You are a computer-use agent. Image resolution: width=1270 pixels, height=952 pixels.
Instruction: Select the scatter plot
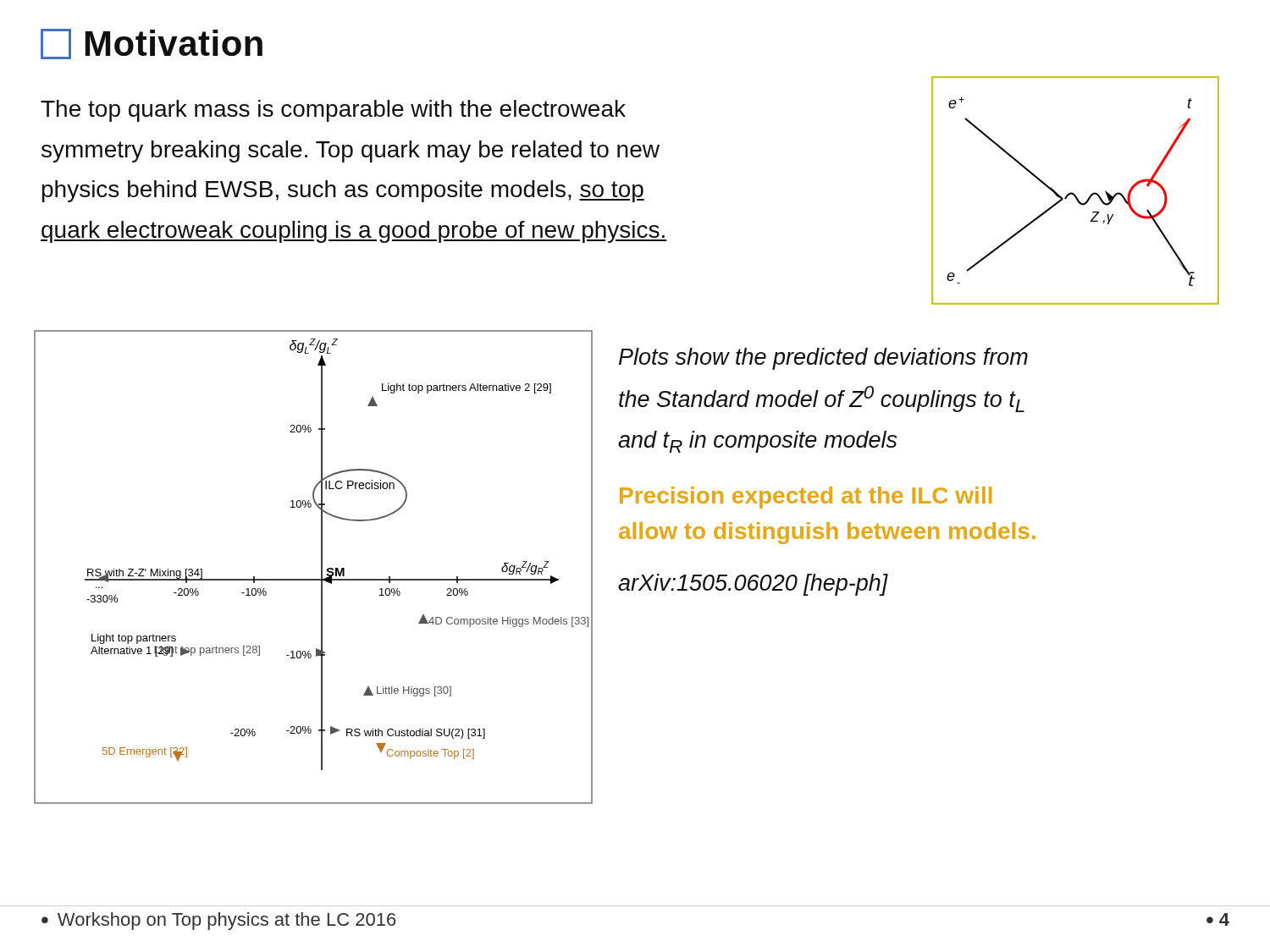313,567
